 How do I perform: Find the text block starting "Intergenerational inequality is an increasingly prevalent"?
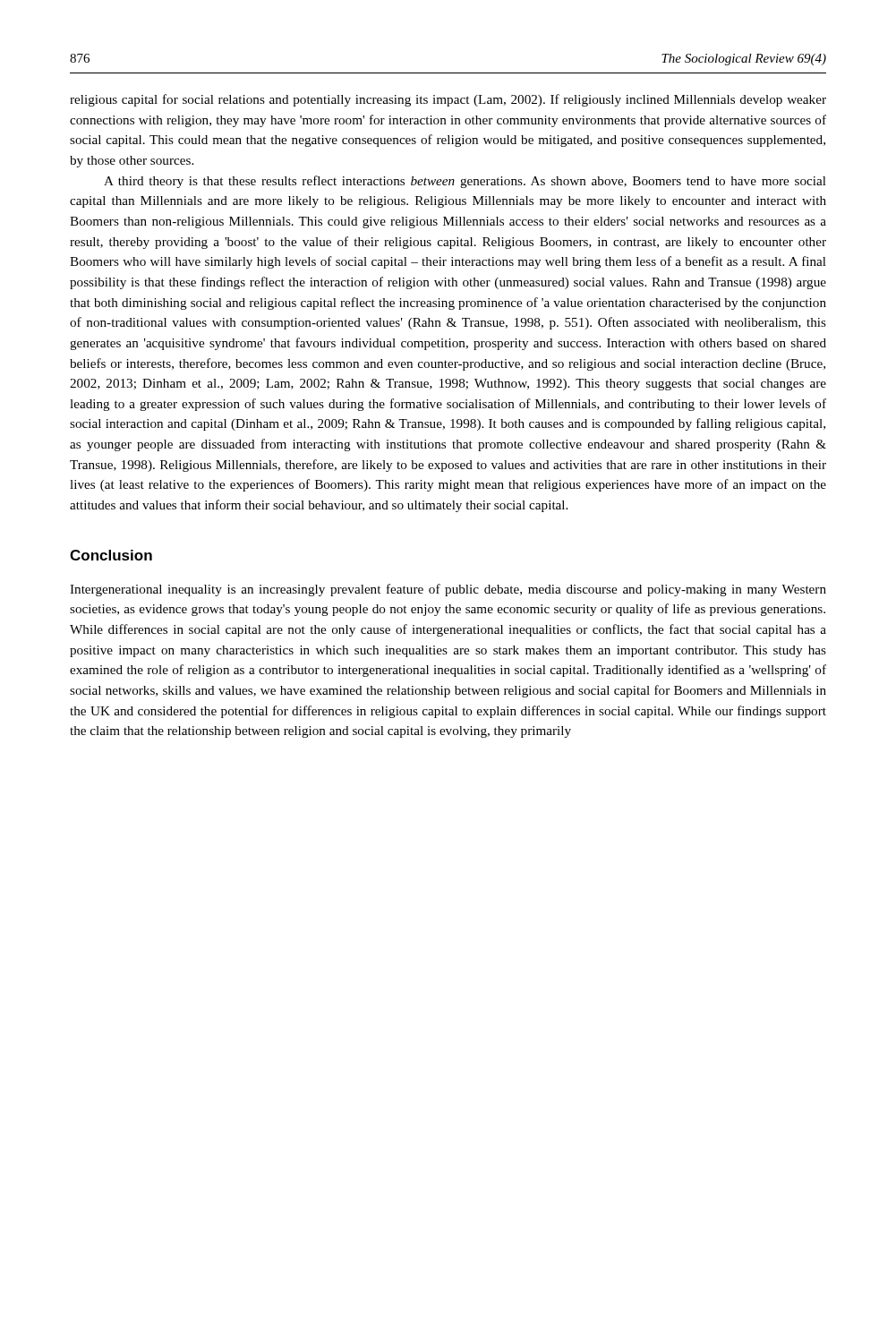[448, 660]
